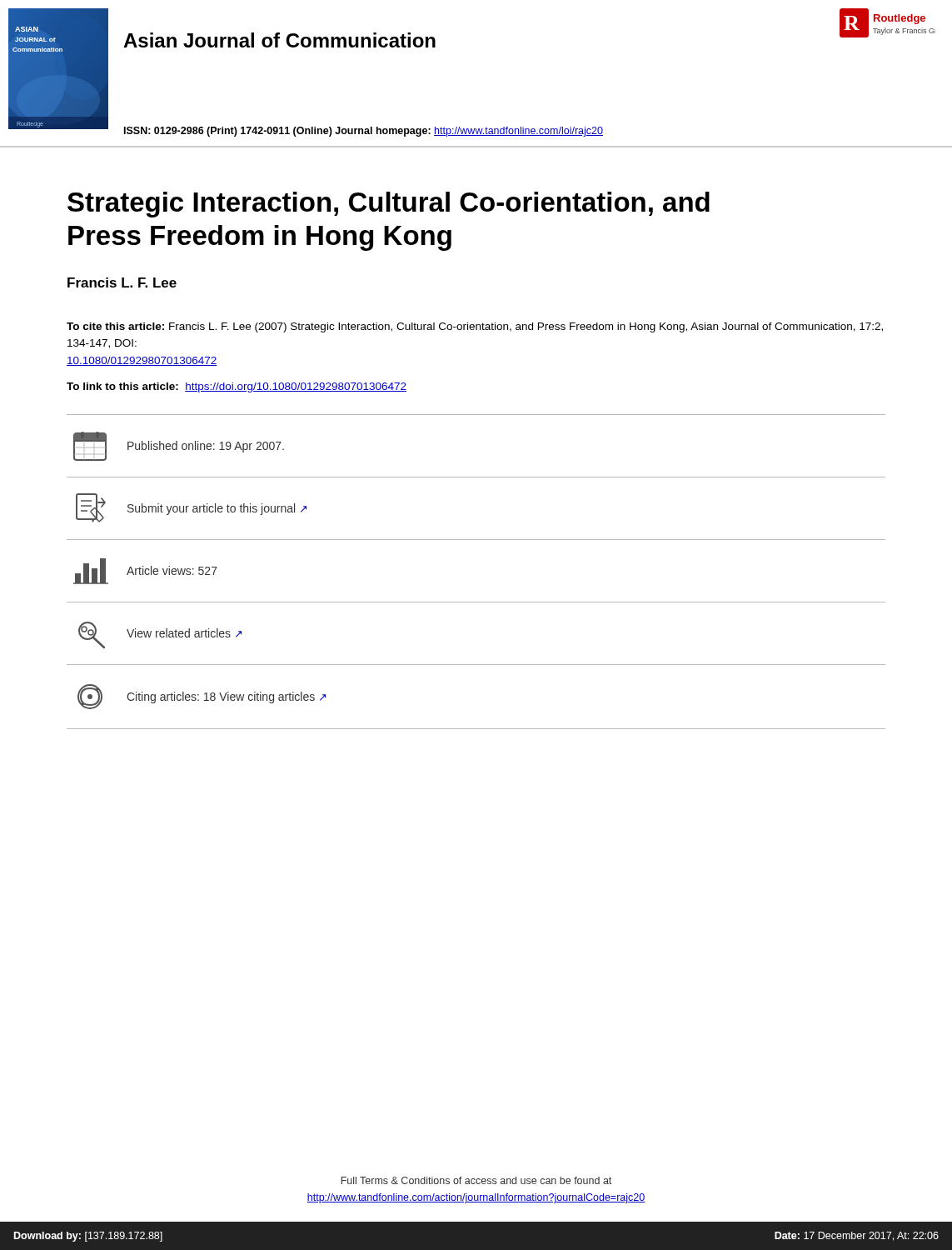Select the text containing "Published online: 19 Apr 2007."
The image size is (952, 1250).
pos(176,446)
